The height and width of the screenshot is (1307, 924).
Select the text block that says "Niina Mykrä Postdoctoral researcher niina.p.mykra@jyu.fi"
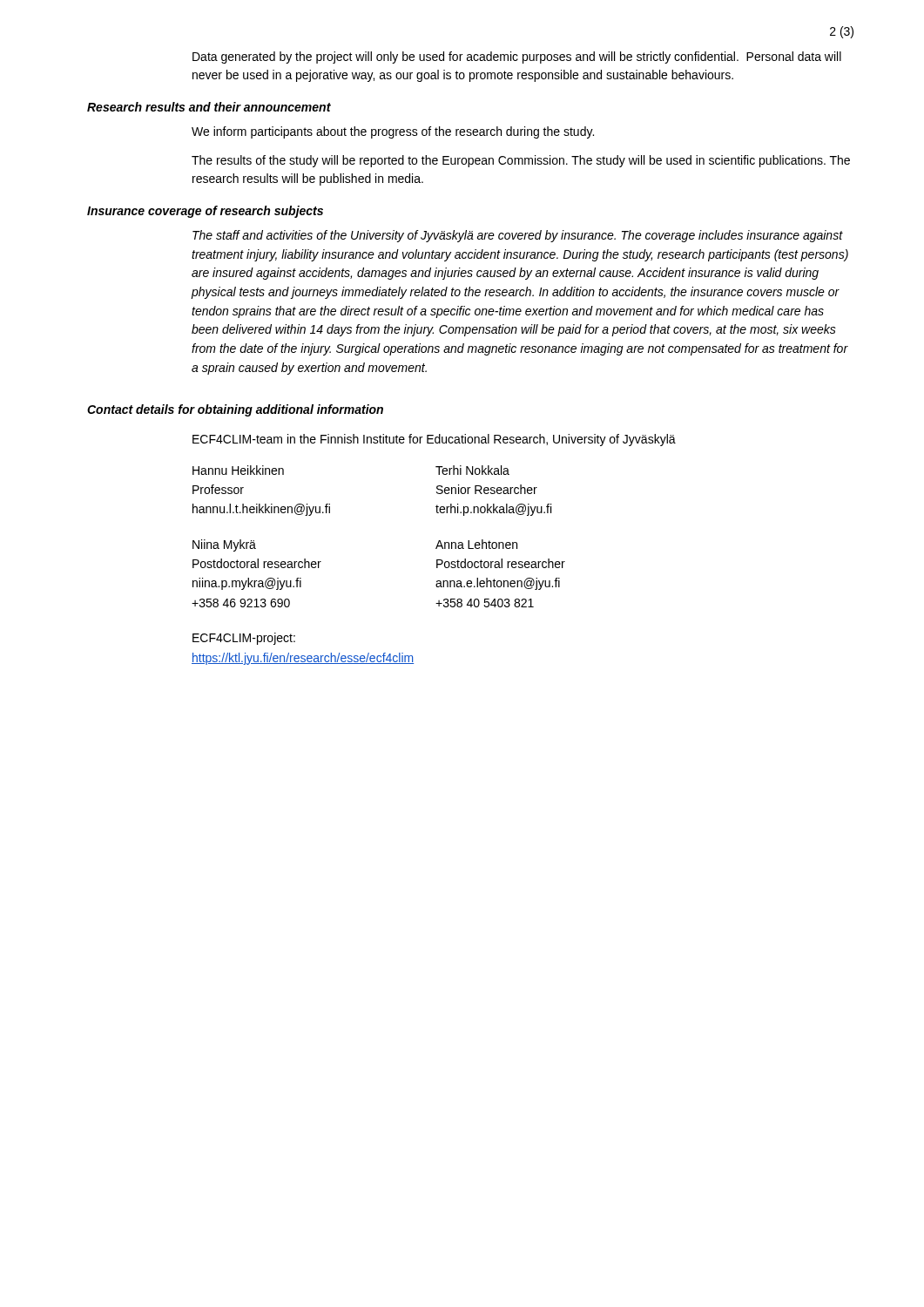435,574
